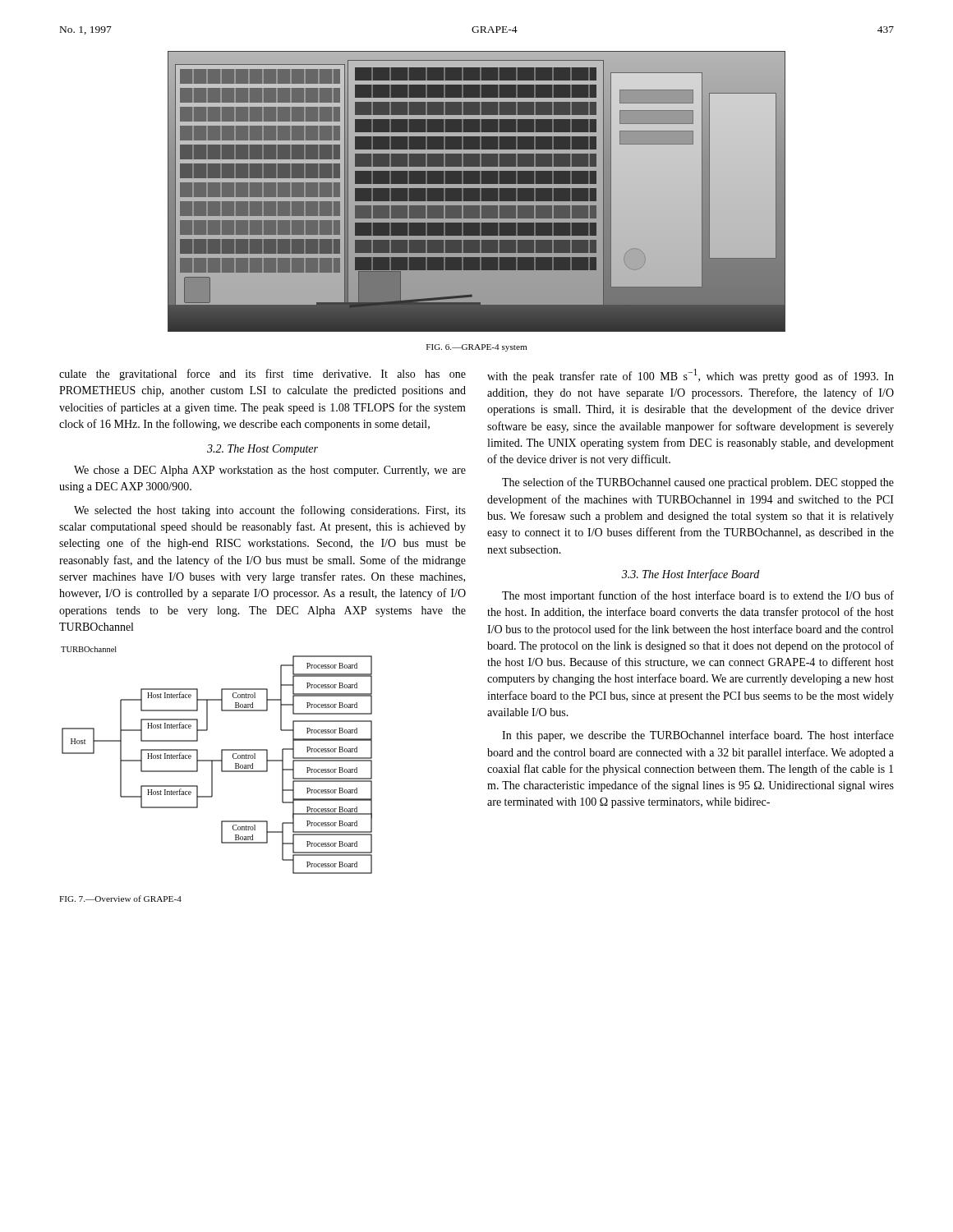Locate the flowchart
Viewport: 953px width, 1232px height.
coord(263,766)
